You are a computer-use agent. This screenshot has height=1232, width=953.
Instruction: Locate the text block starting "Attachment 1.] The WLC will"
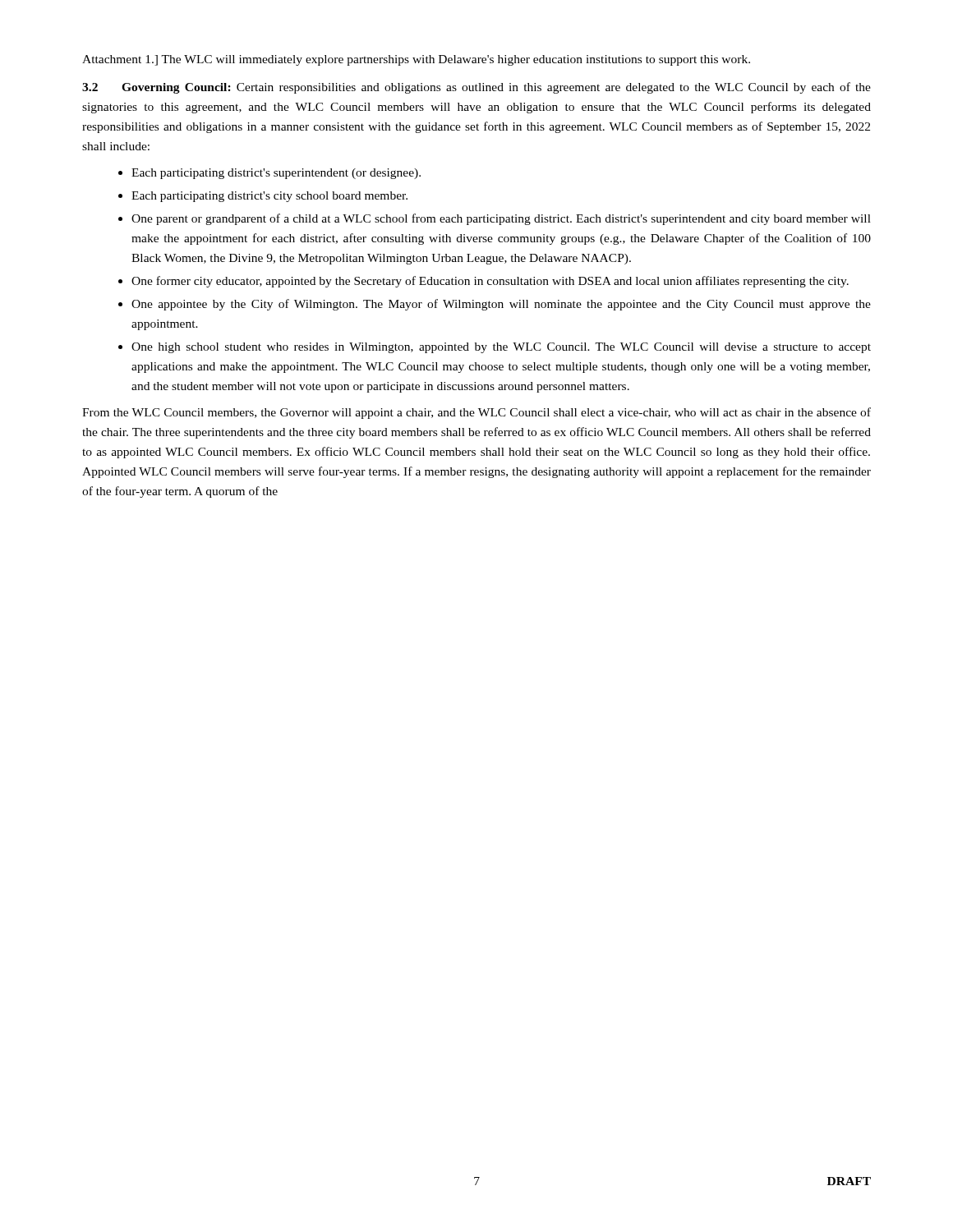pos(476,59)
